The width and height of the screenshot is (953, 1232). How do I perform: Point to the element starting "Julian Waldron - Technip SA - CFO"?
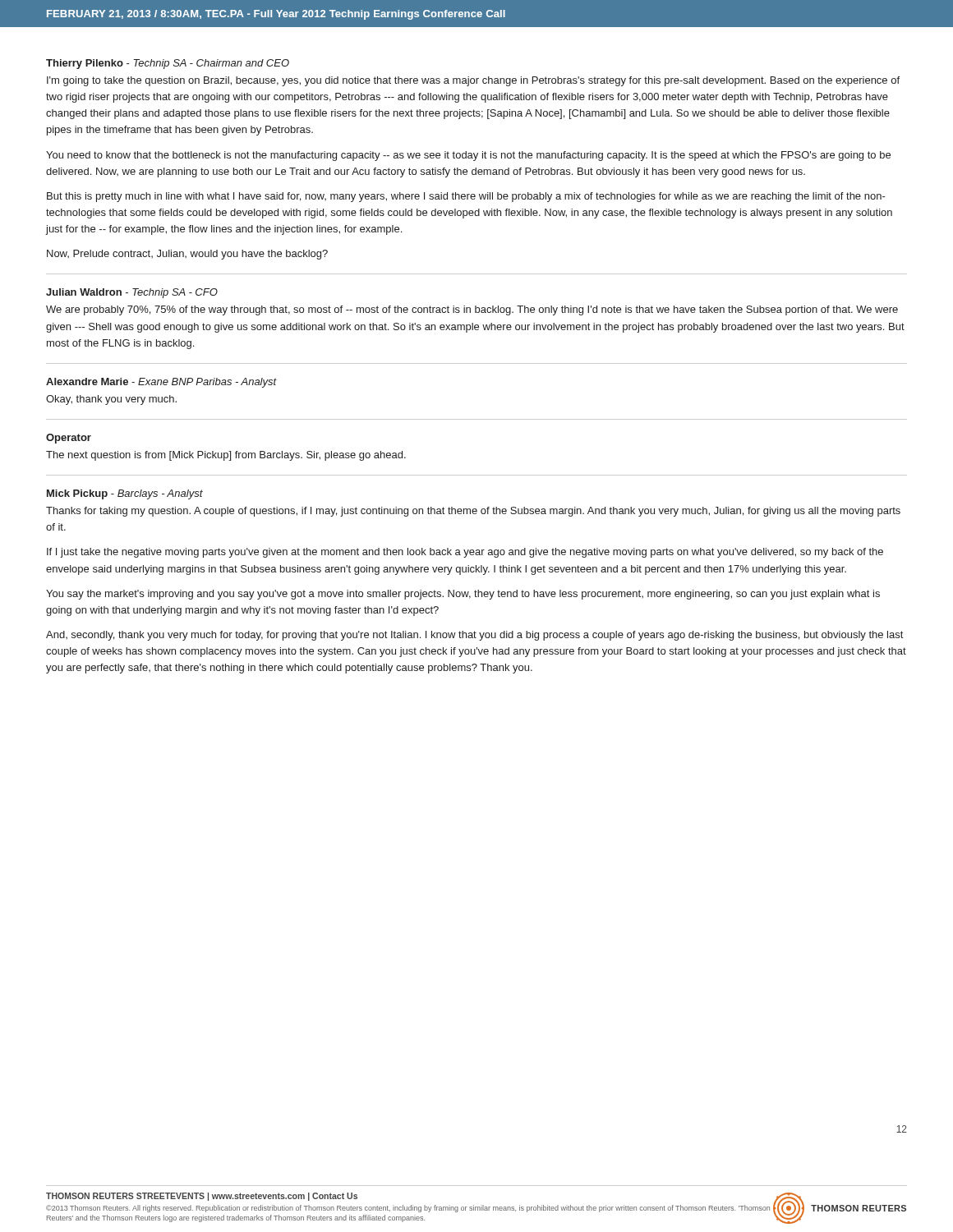(x=132, y=292)
